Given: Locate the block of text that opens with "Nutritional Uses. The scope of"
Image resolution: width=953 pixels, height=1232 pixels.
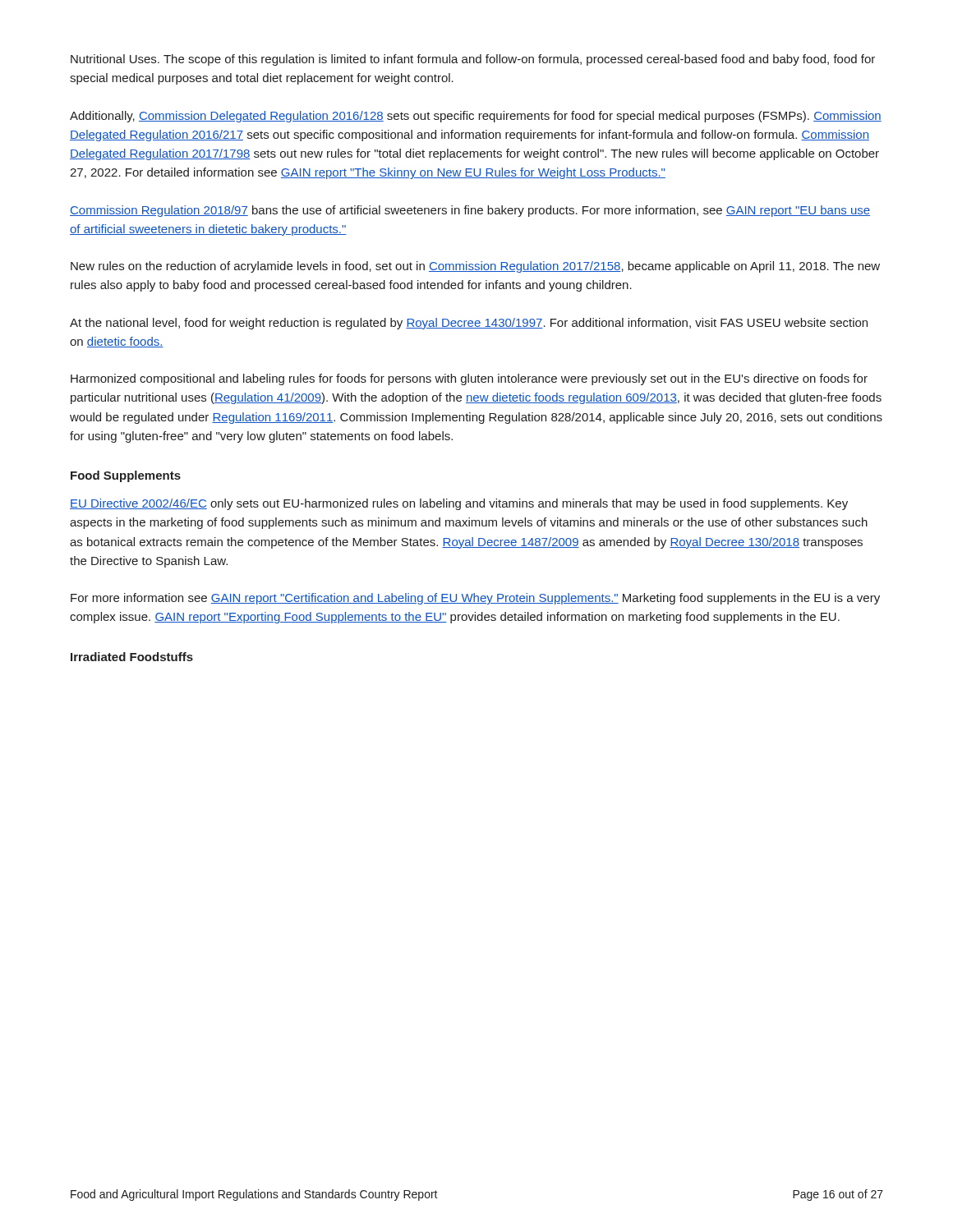Looking at the screenshot, I should pyautogui.click(x=472, y=68).
